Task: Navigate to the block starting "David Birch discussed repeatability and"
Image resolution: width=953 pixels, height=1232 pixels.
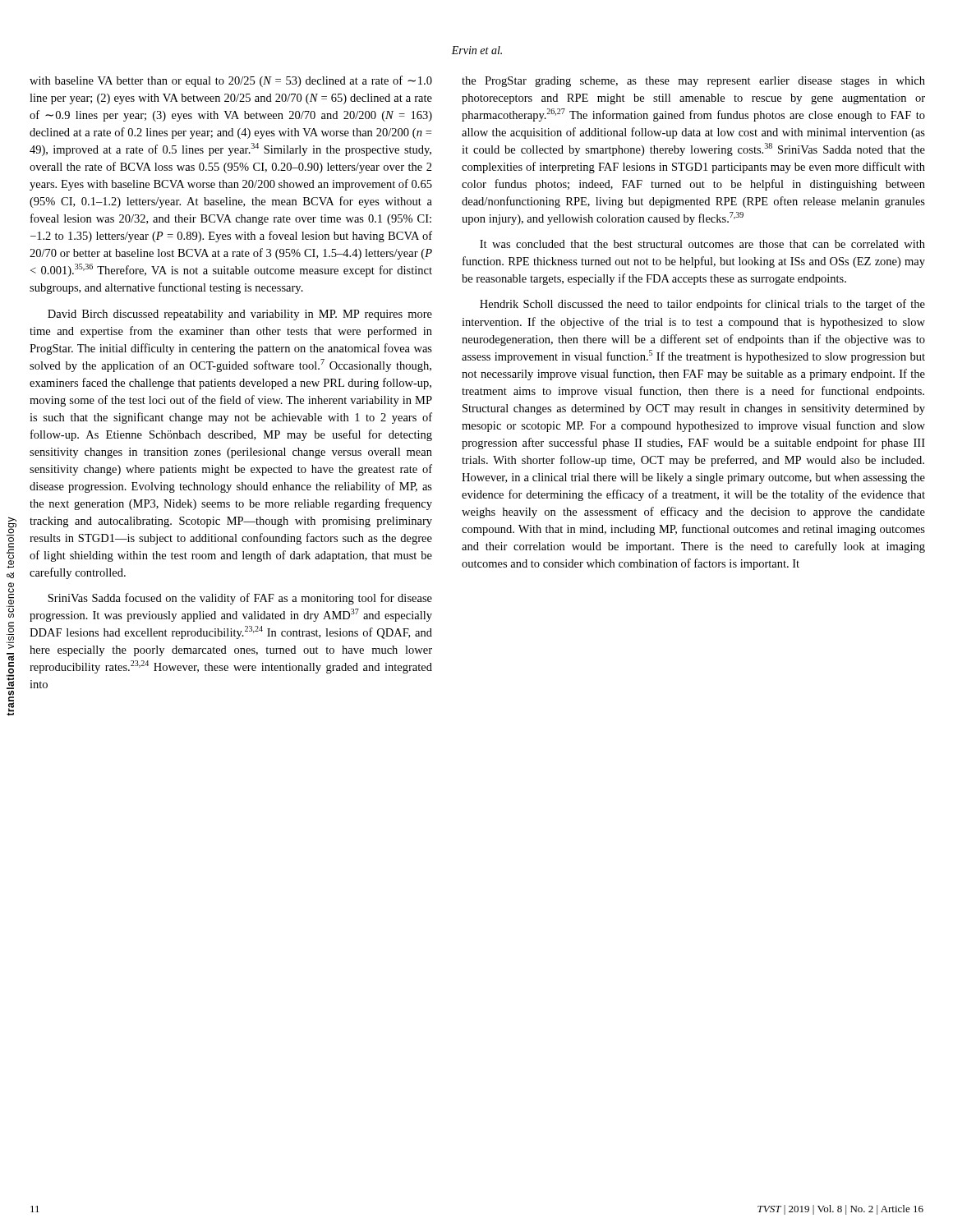Action: (x=231, y=443)
